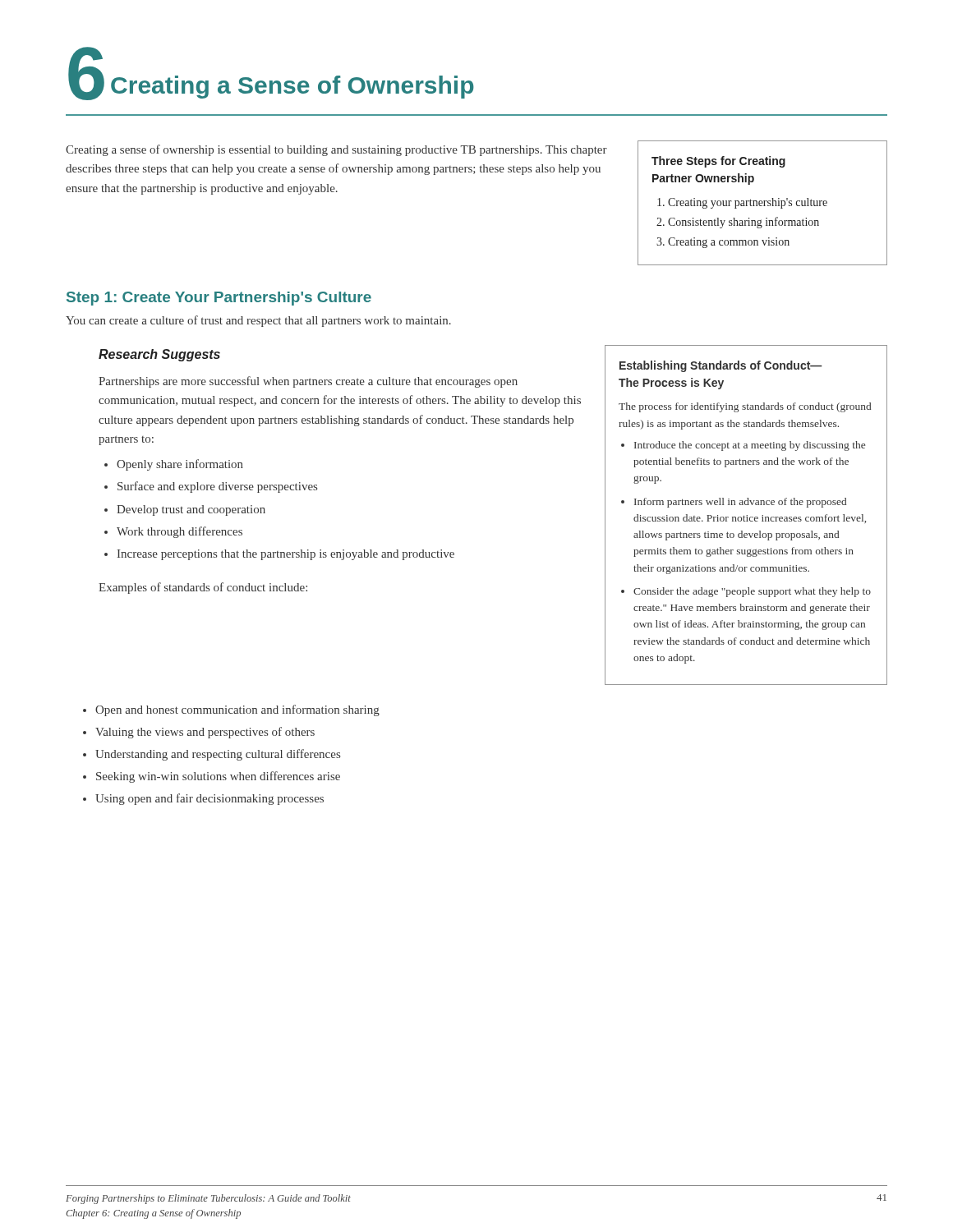Click on the element starting "Examples of standards of"
Viewport: 953px width, 1232px height.
point(203,587)
